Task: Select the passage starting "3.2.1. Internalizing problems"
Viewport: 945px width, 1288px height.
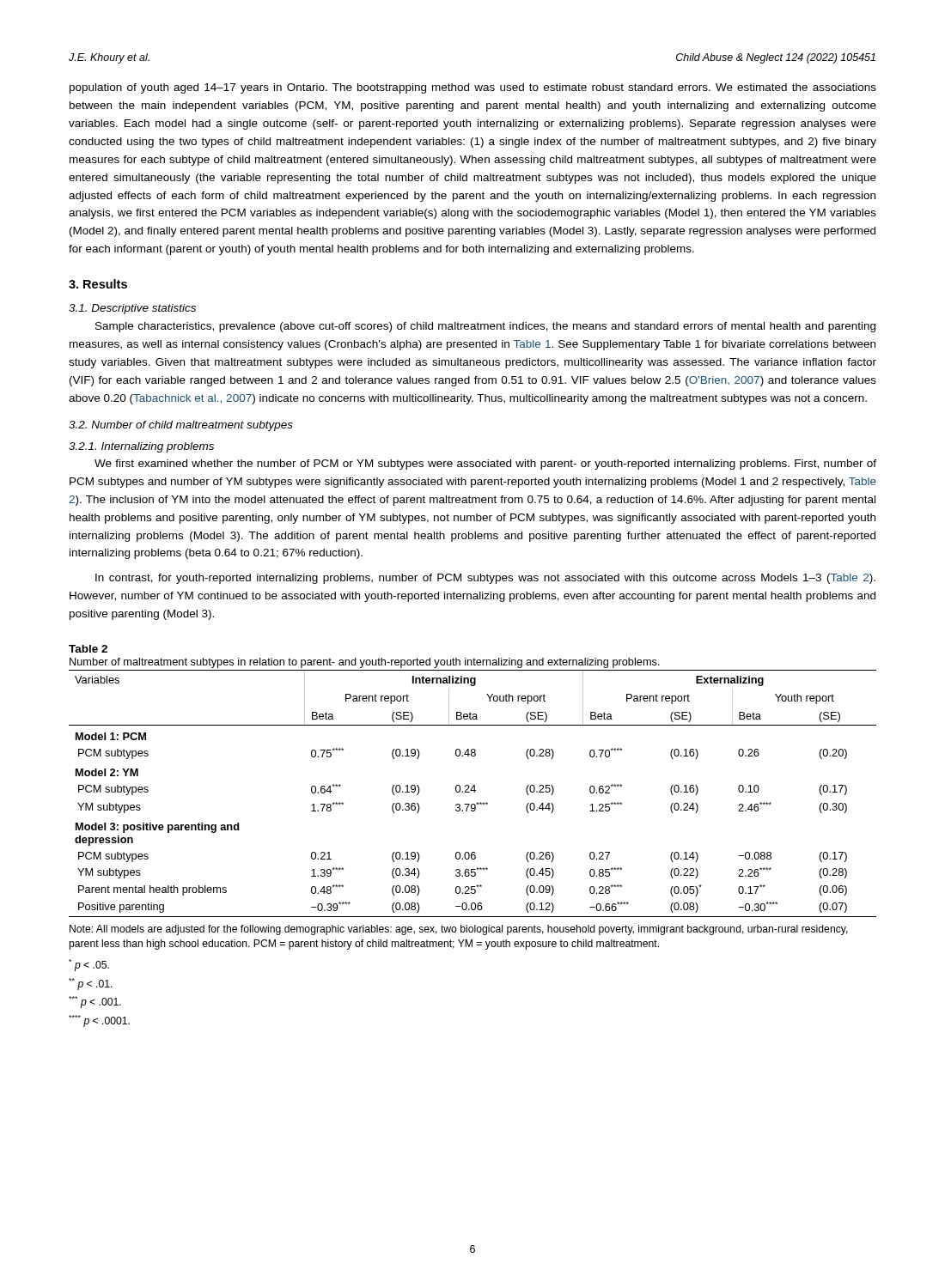Action: (142, 446)
